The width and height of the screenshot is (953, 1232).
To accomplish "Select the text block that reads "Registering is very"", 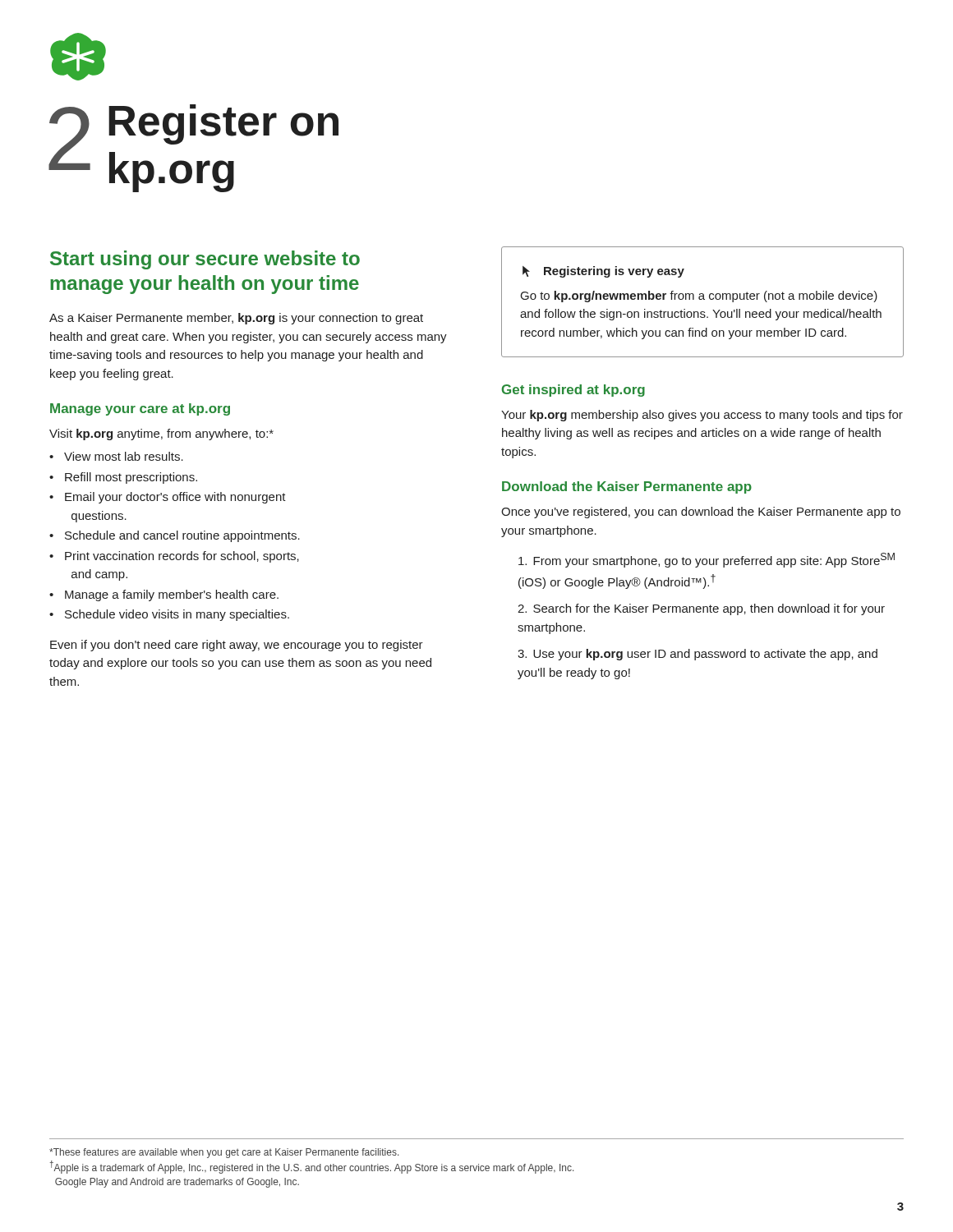I will pyautogui.click(x=702, y=302).
